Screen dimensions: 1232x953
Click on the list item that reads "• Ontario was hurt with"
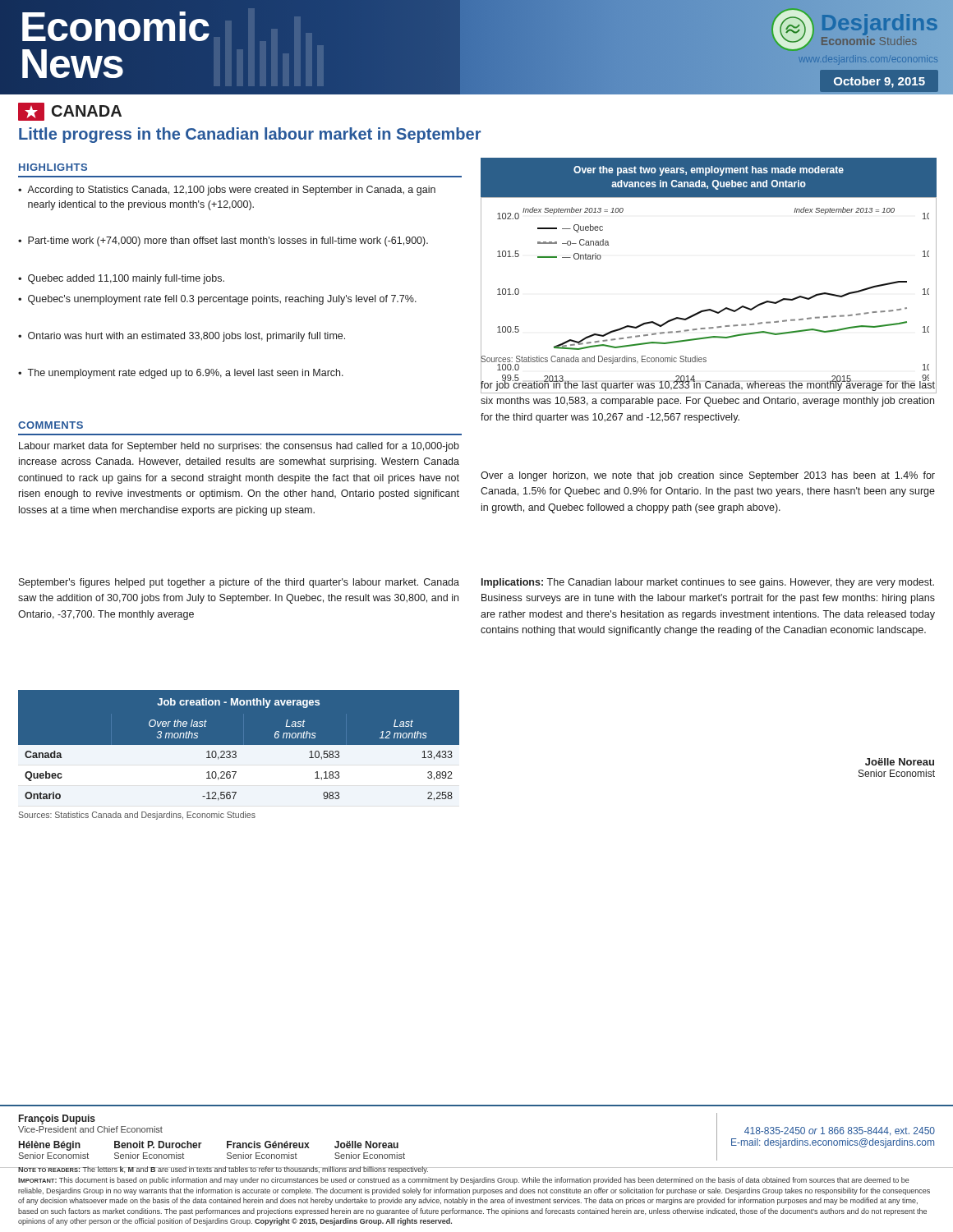pyautogui.click(x=182, y=337)
